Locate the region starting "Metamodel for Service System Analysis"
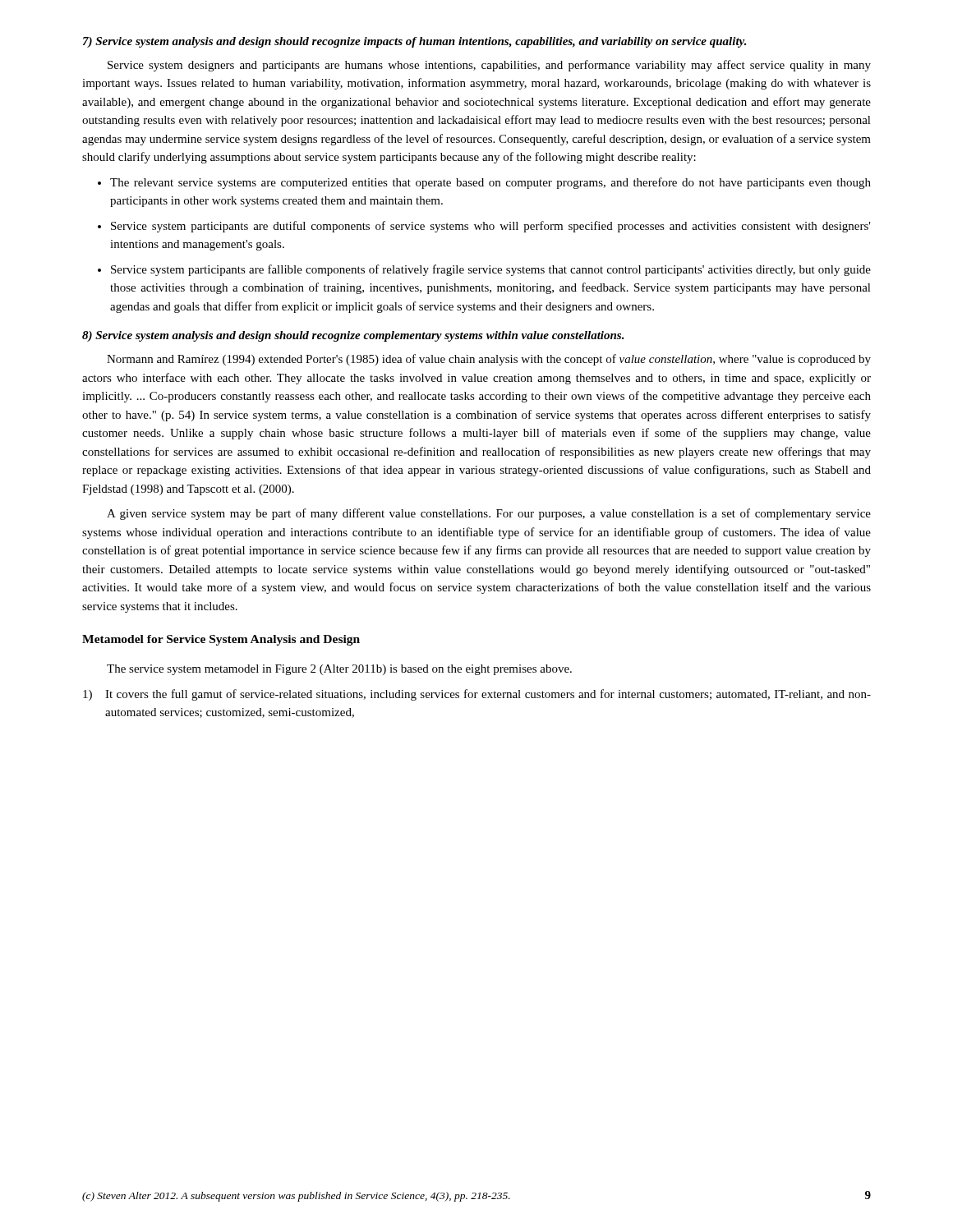 pos(221,639)
